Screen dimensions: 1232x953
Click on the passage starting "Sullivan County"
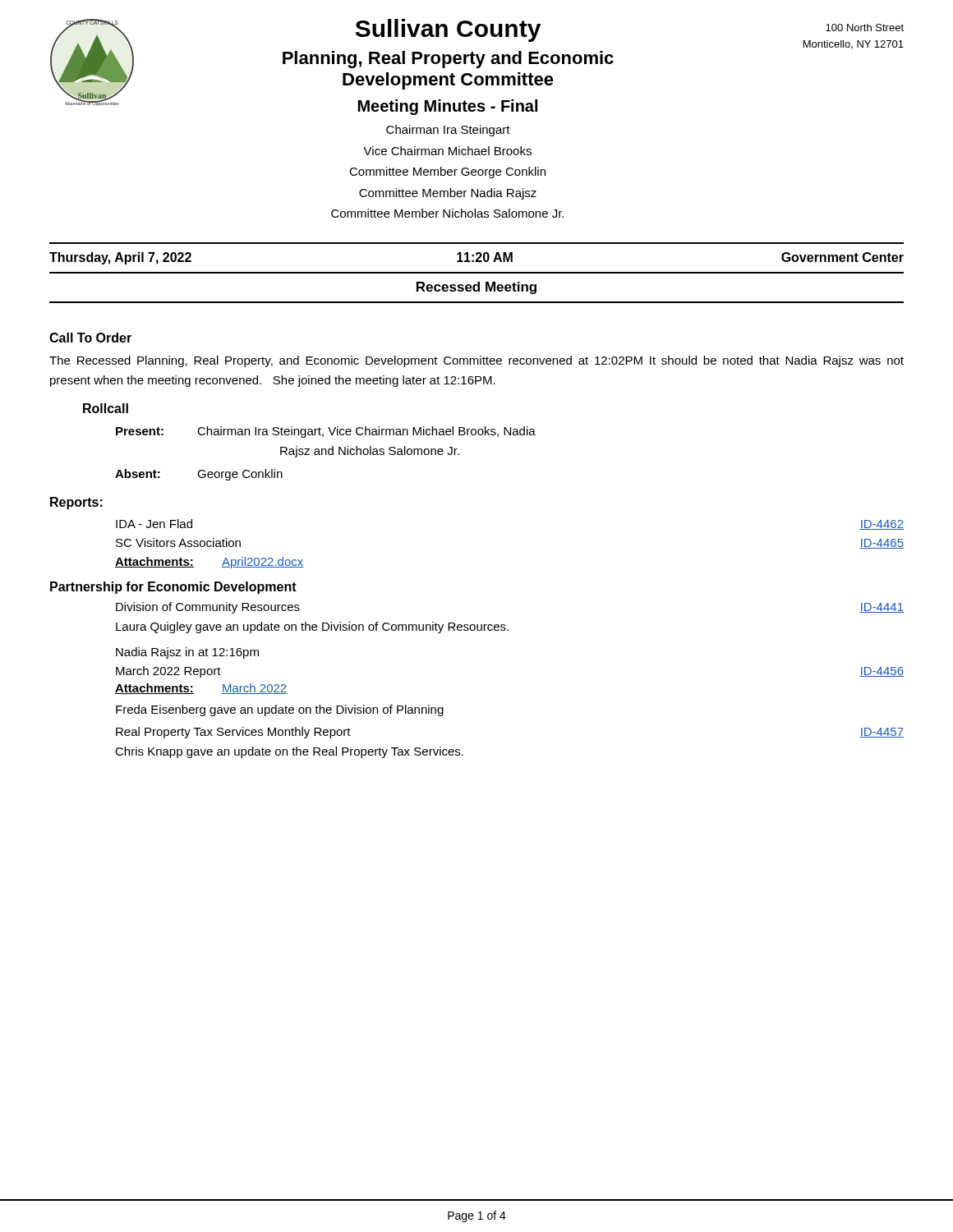(448, 28)
